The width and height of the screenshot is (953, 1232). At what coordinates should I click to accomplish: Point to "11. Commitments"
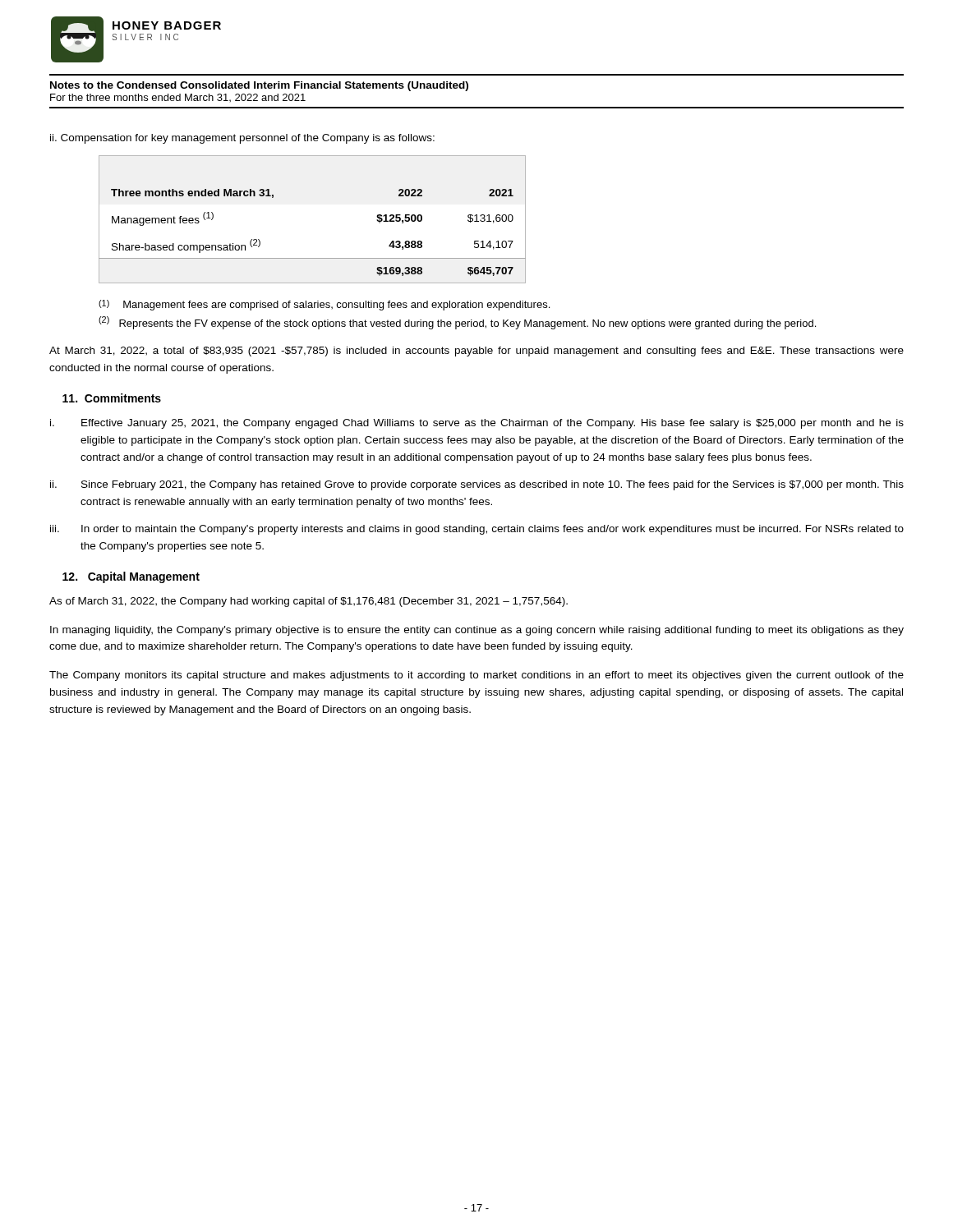105,398
